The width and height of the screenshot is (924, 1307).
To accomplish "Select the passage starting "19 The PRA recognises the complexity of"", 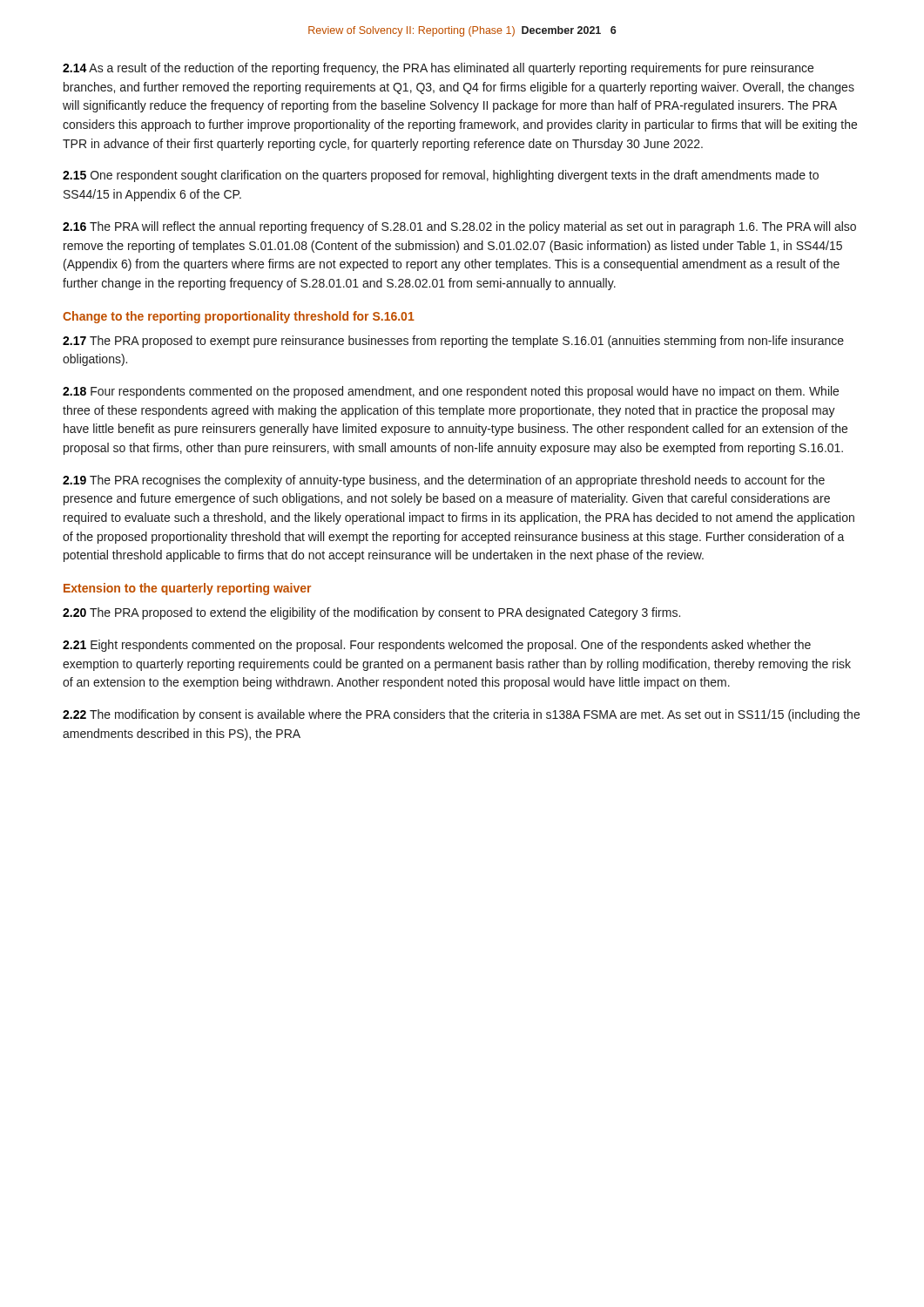I will click(x=459, y=518).
